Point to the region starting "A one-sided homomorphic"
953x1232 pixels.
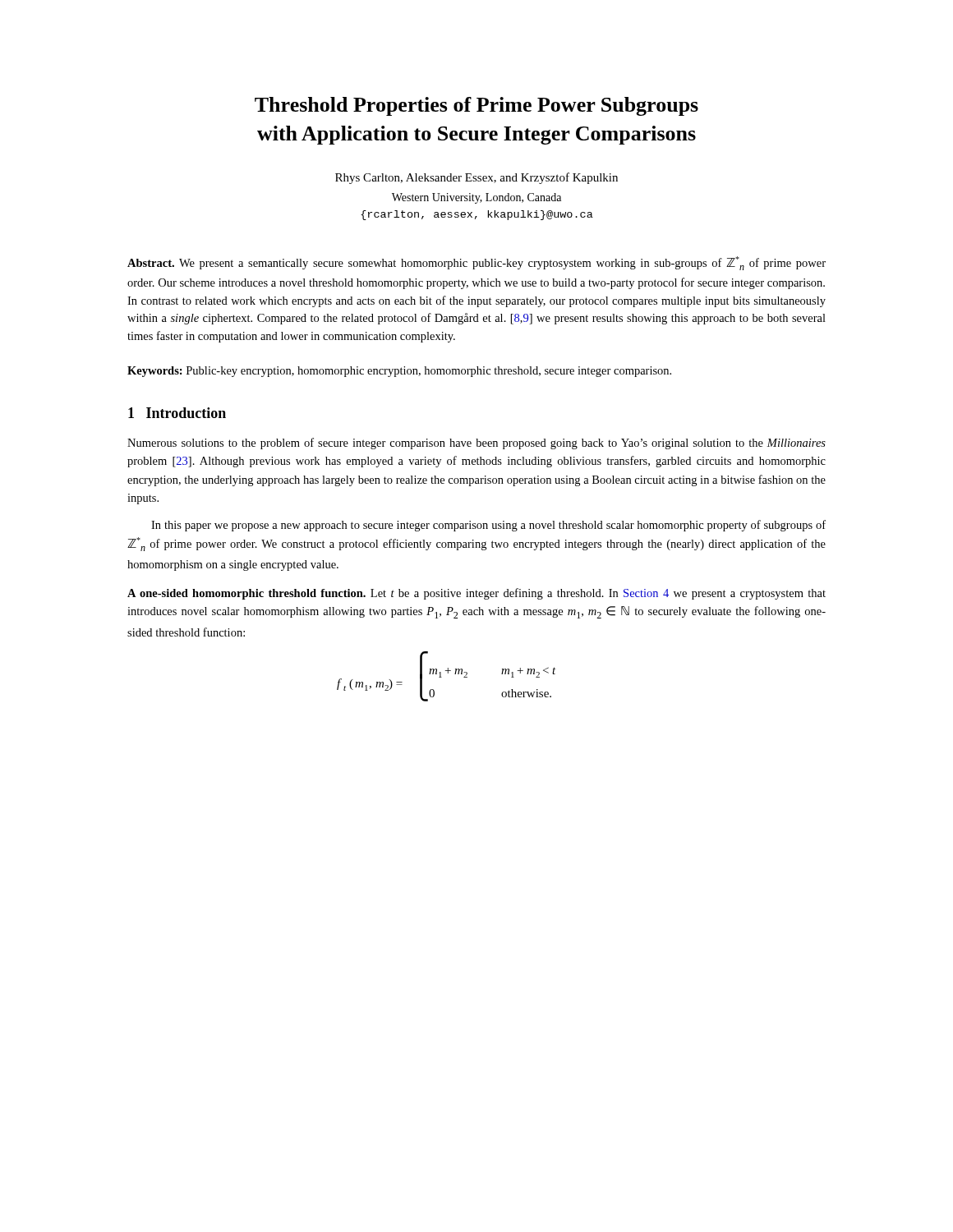point(476,613)
